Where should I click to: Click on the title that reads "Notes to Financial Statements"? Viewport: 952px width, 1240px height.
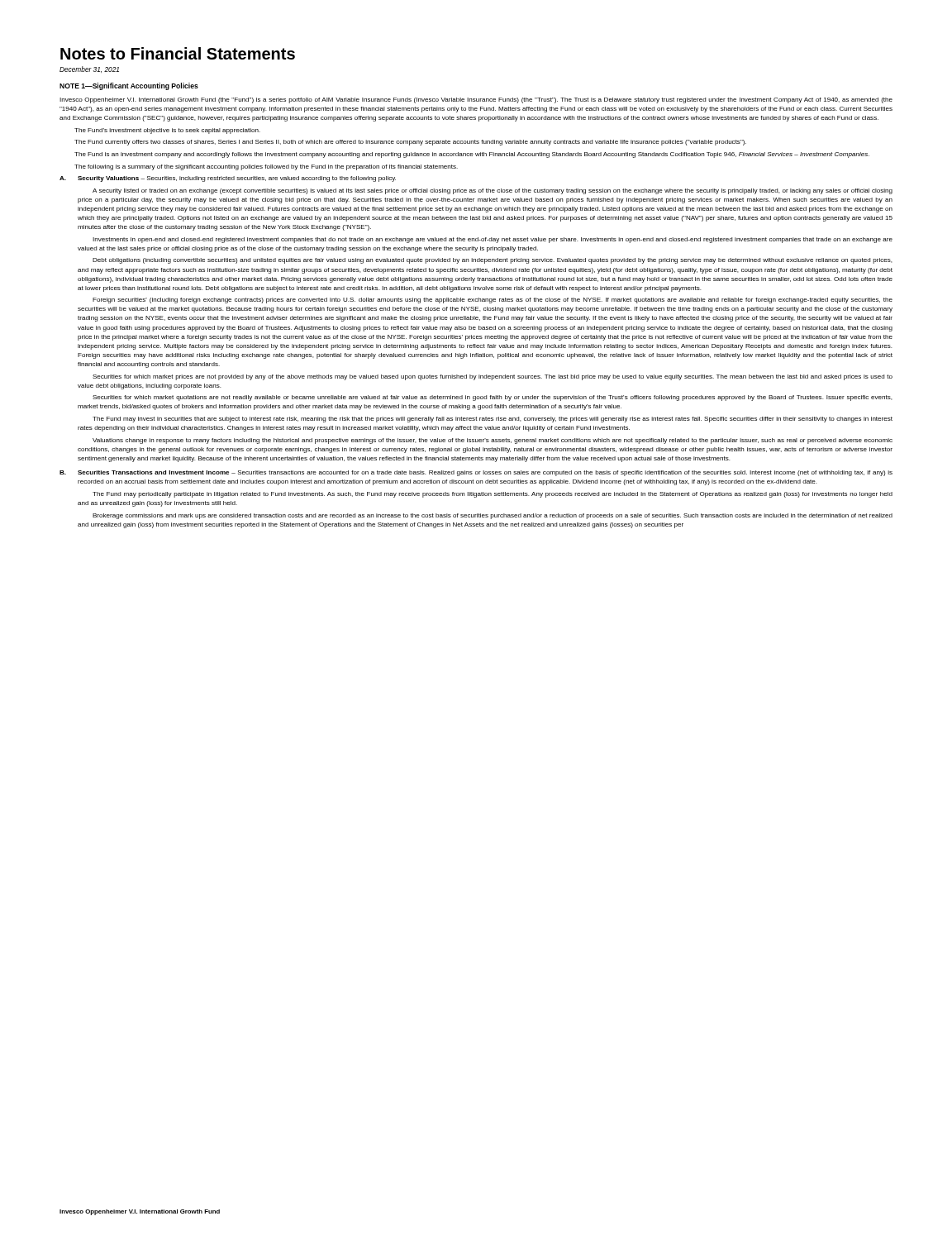[178, 53]
